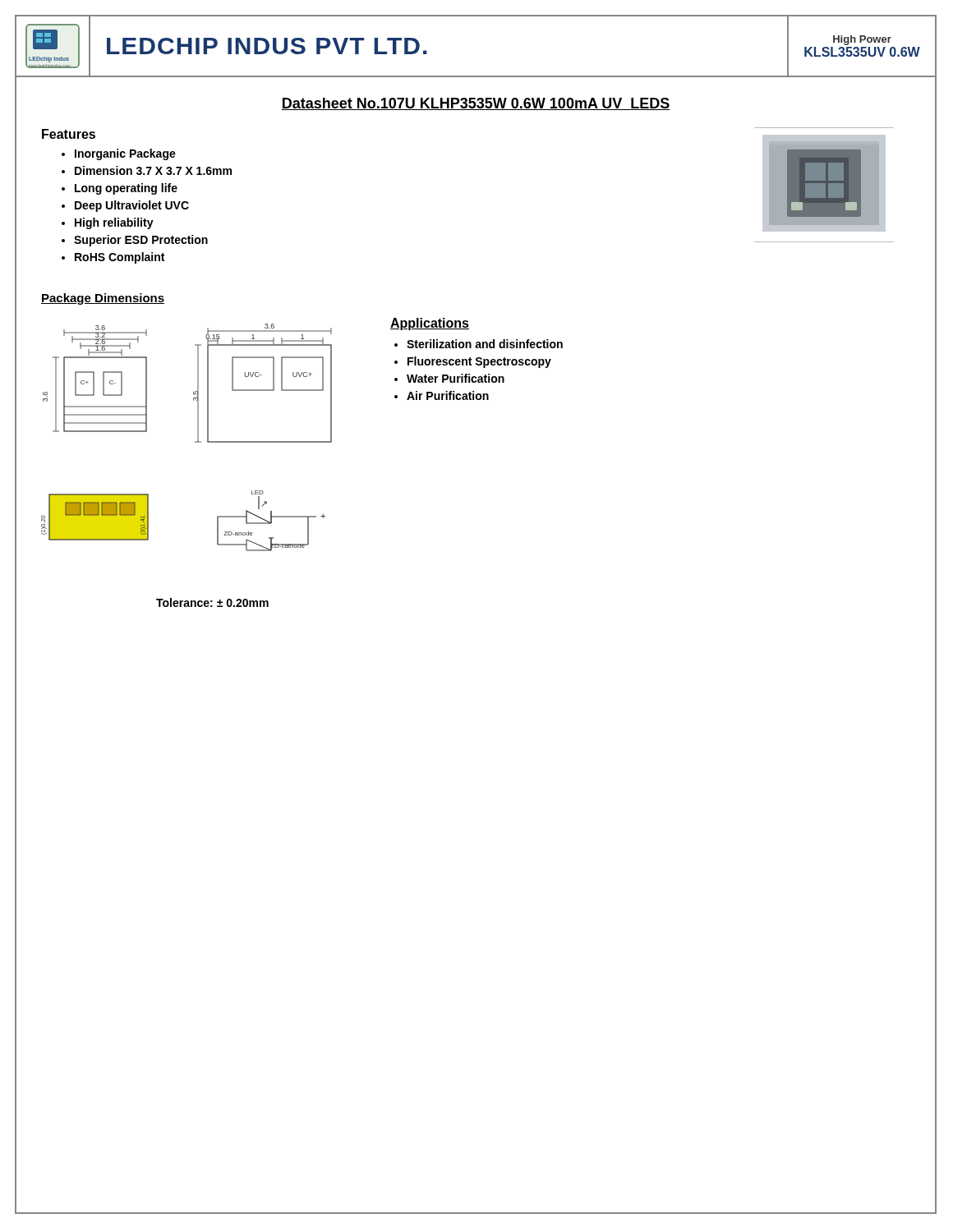Image resolution: width=953 pixels, height=1232 pixels.
Task: Locate the text "High Power KLSL3535UV 0.6W"
Action: click(862, 46)
